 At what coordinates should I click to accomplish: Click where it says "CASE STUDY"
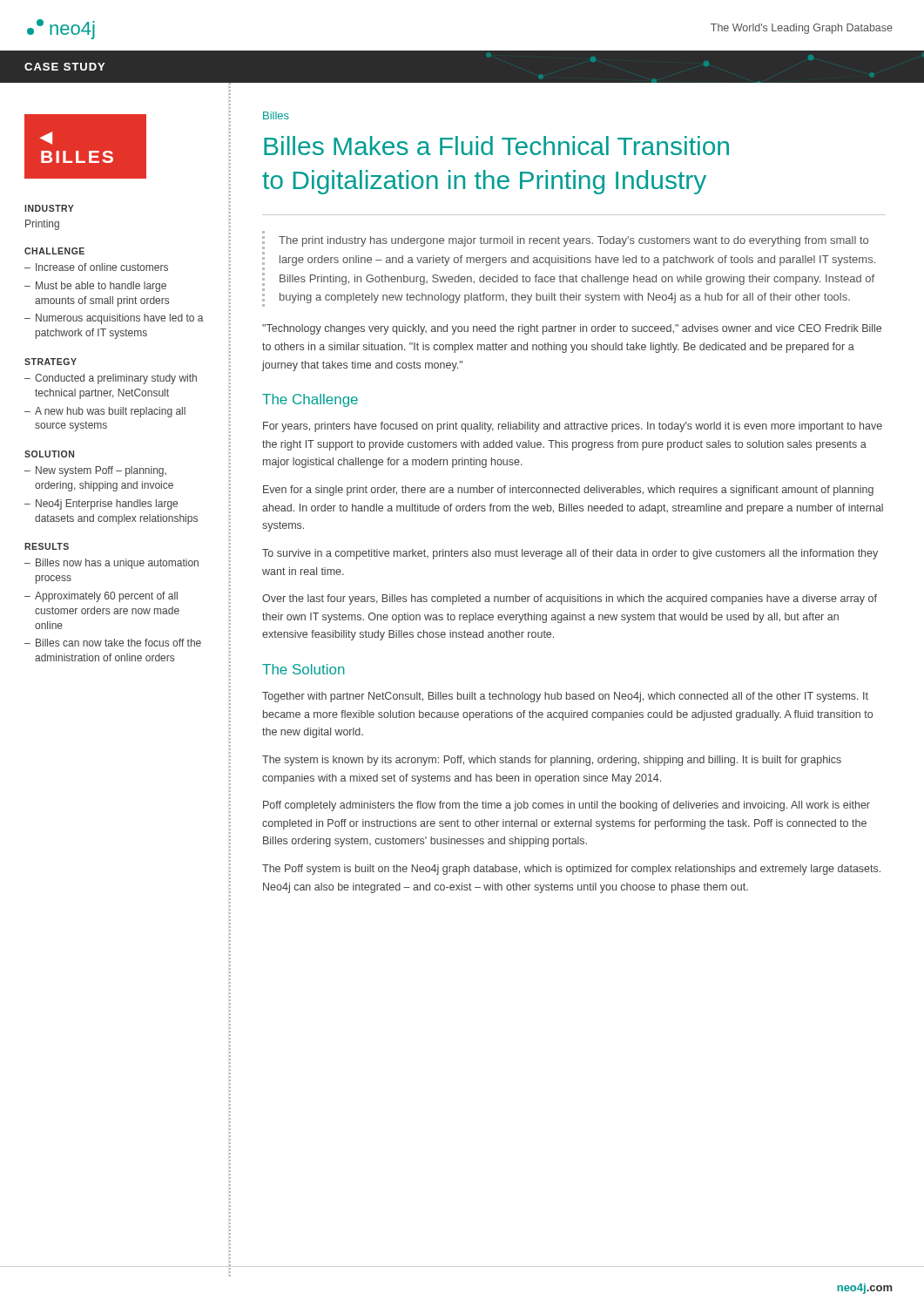point(67,63)
